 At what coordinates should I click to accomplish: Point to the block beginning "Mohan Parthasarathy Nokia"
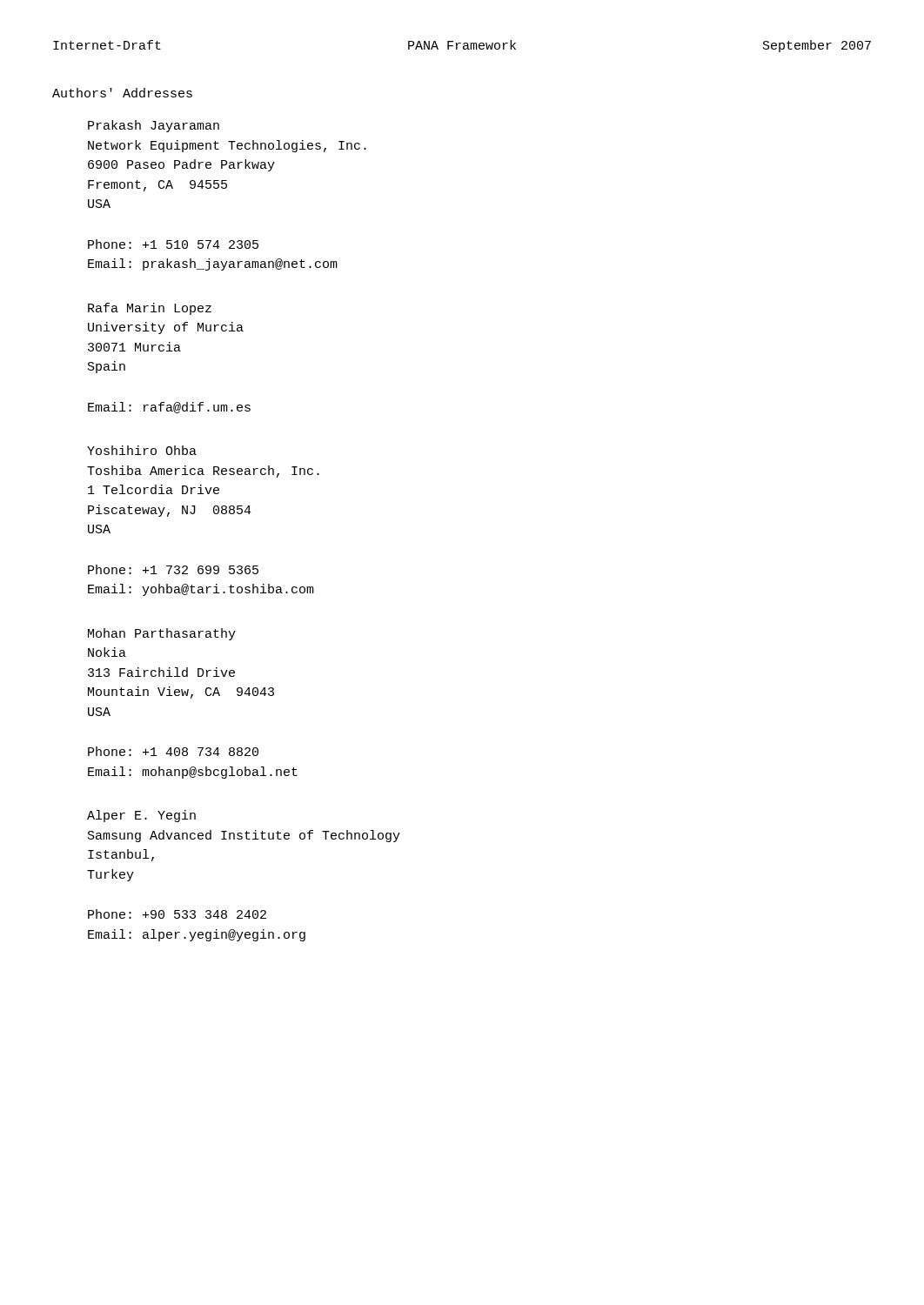[181, 673]
